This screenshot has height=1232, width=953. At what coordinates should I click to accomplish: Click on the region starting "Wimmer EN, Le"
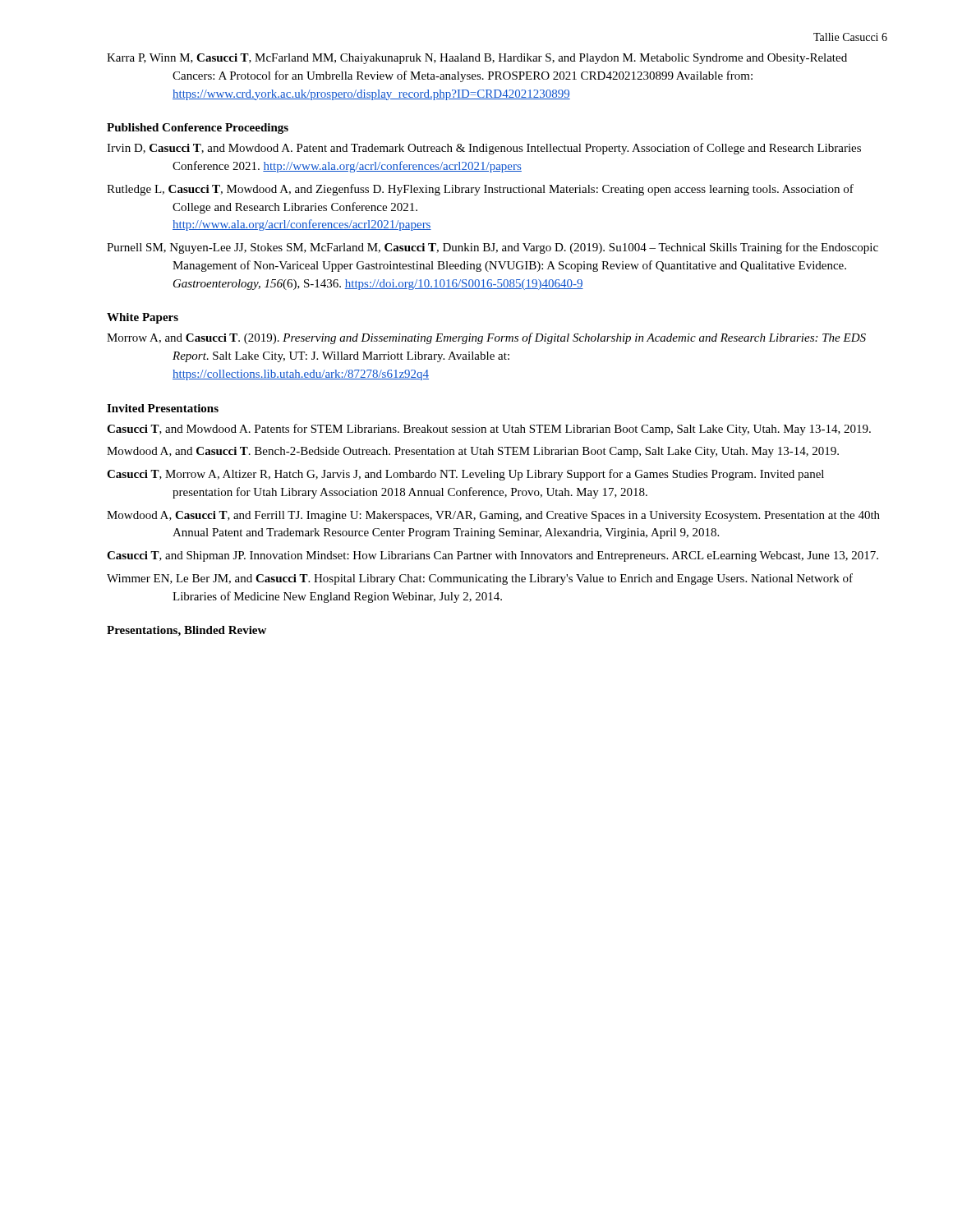pos(480,587)
